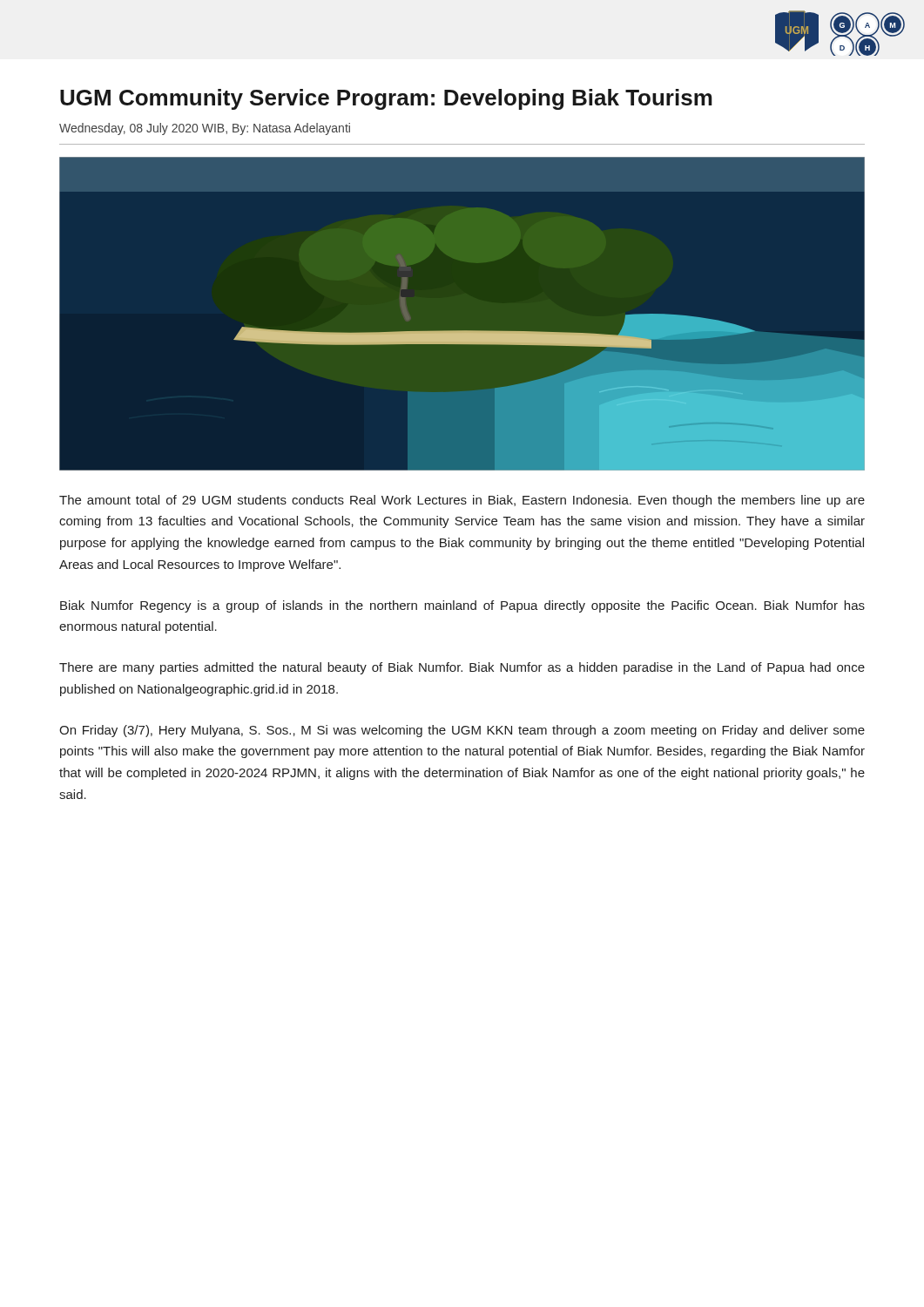Click the passage that begins "On Friday (3/7), Hery Mulyana, S. Sos., M"
924x1307 pixels.
click(462, 762)
